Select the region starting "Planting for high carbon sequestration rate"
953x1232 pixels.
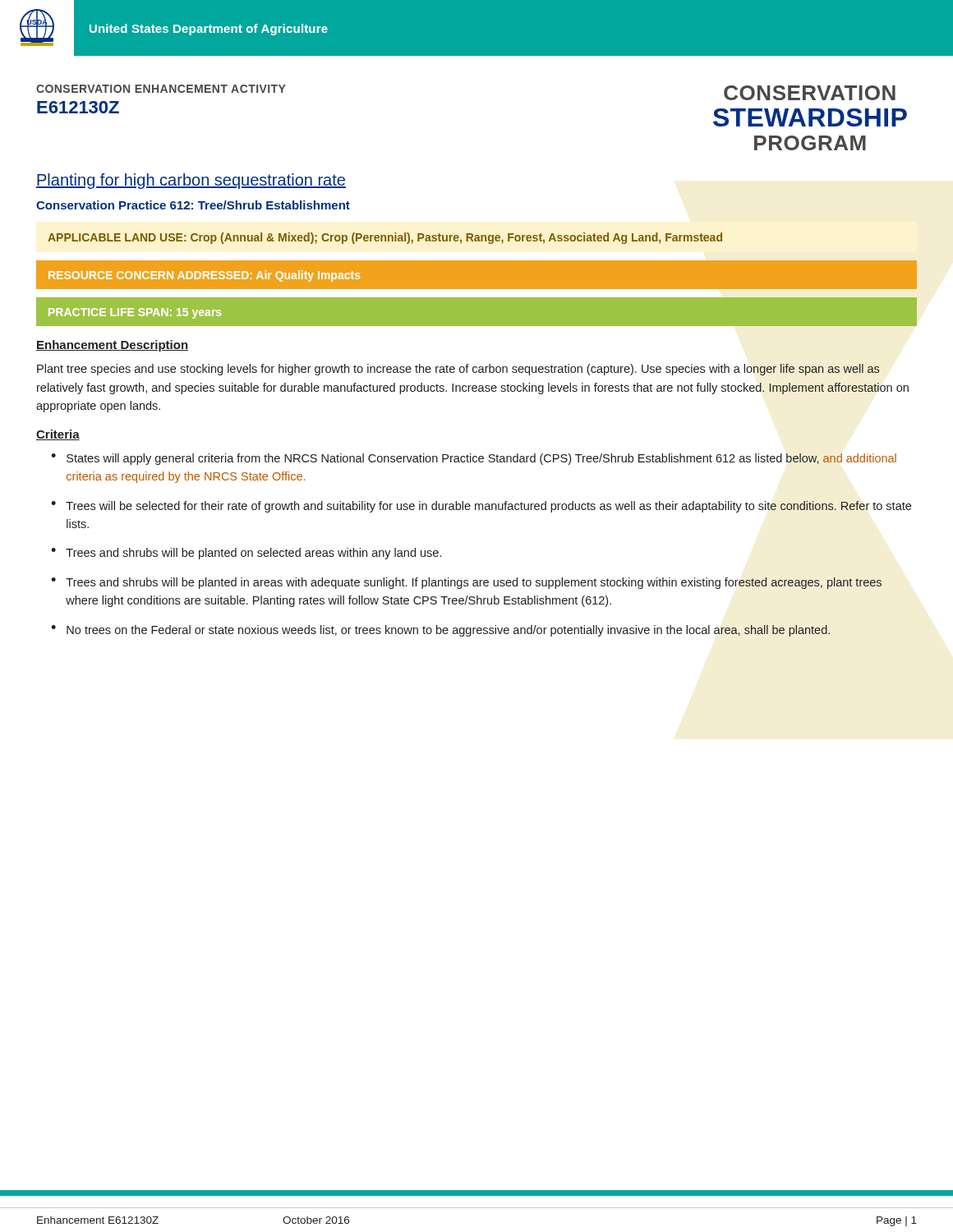click(191, 181)
